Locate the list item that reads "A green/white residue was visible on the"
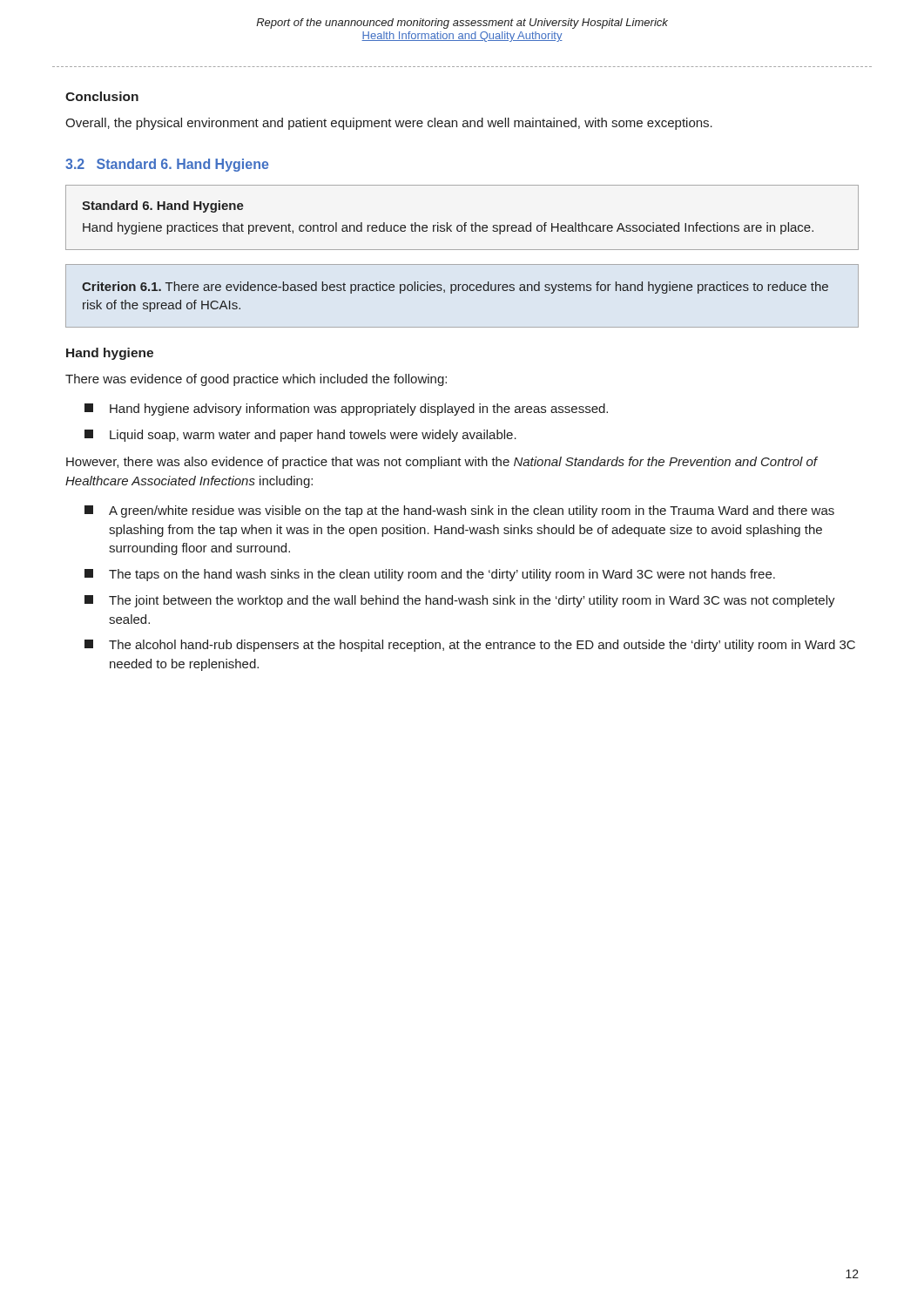This screenshot has width=924, height=1307. coord(472,529)
